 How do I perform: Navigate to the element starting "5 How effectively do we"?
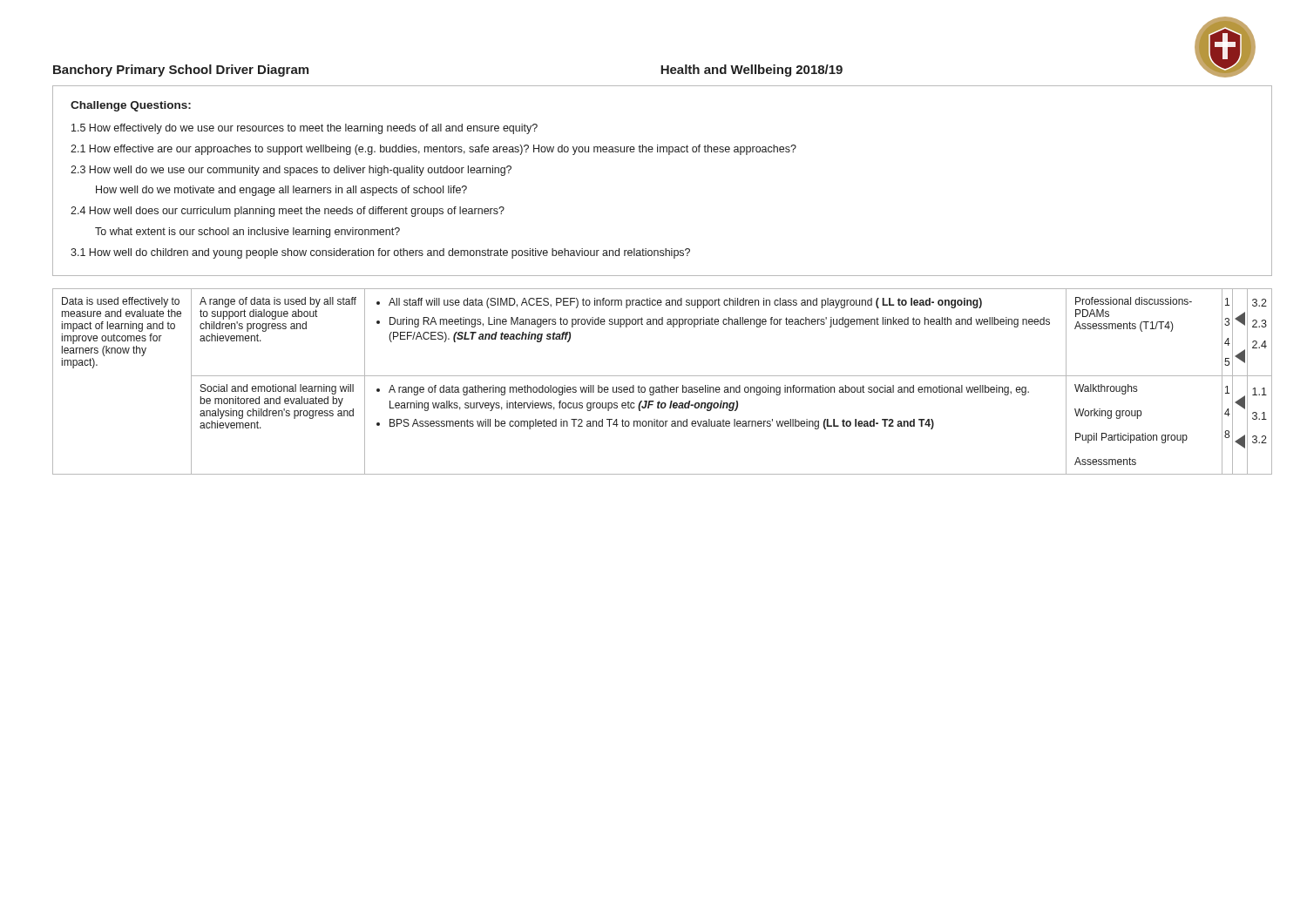[x=304, y=128]
